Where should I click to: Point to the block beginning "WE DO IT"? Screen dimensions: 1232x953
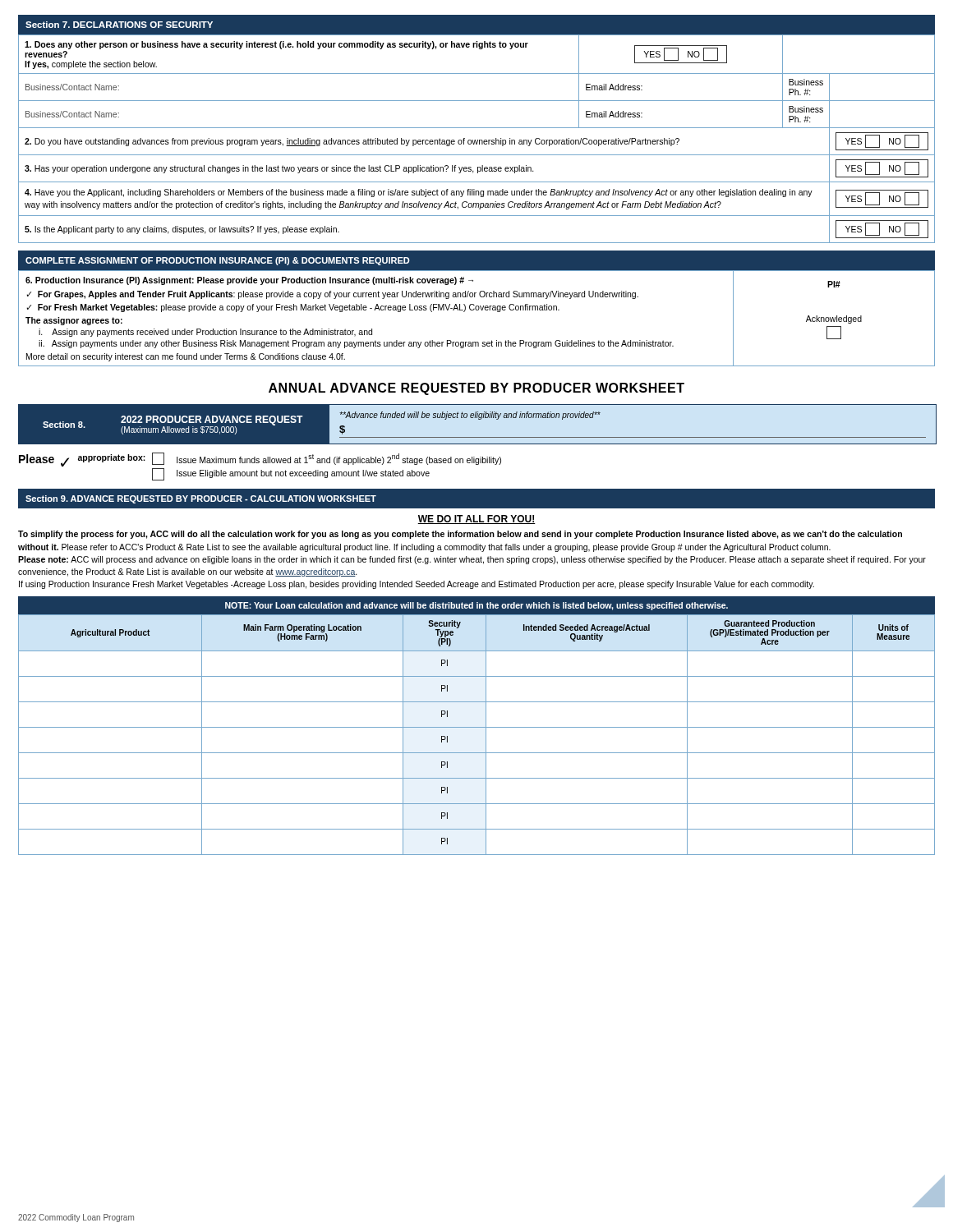click(476, 519)
